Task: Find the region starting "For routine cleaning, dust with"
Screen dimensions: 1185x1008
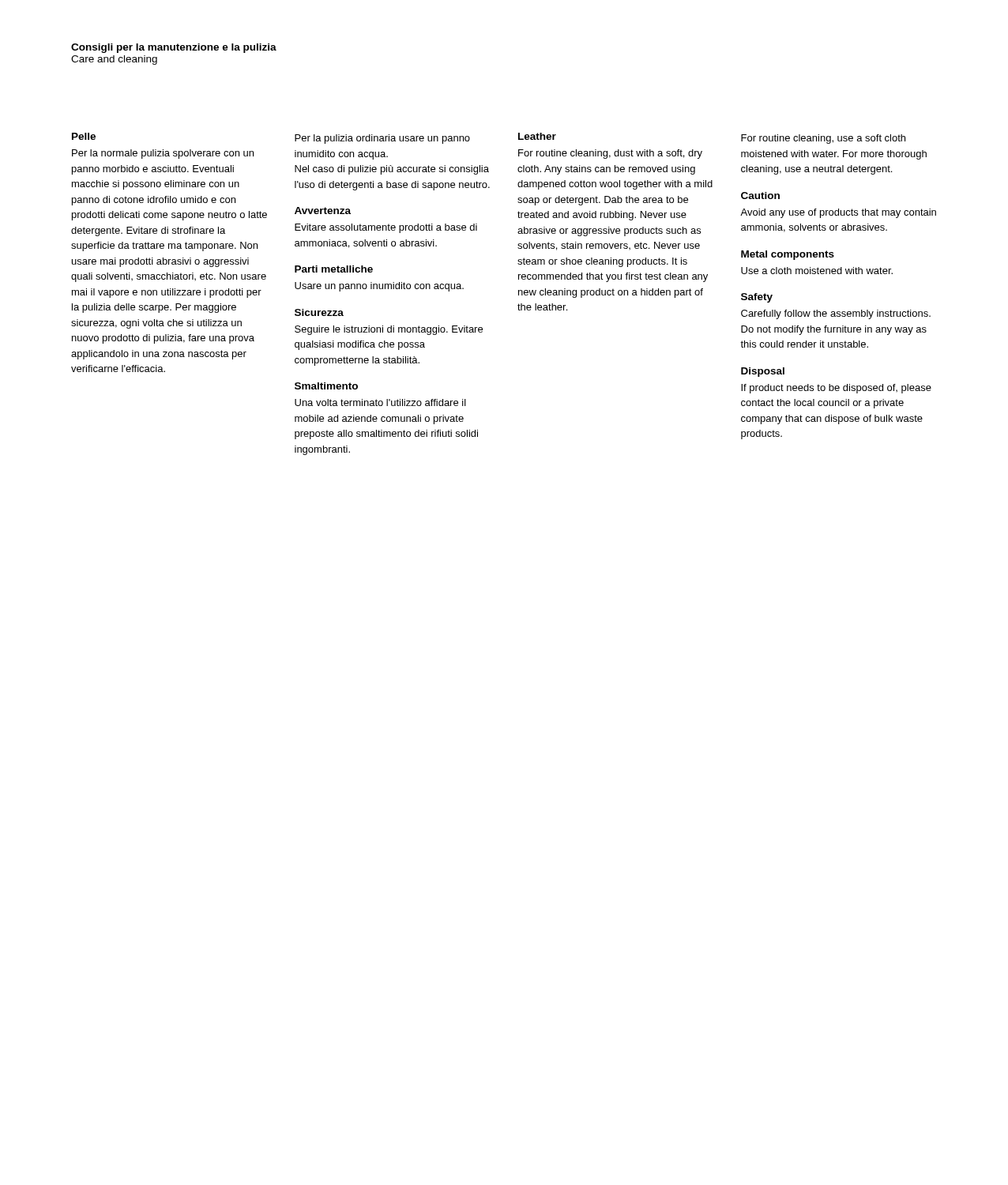Action: (615, 230)
